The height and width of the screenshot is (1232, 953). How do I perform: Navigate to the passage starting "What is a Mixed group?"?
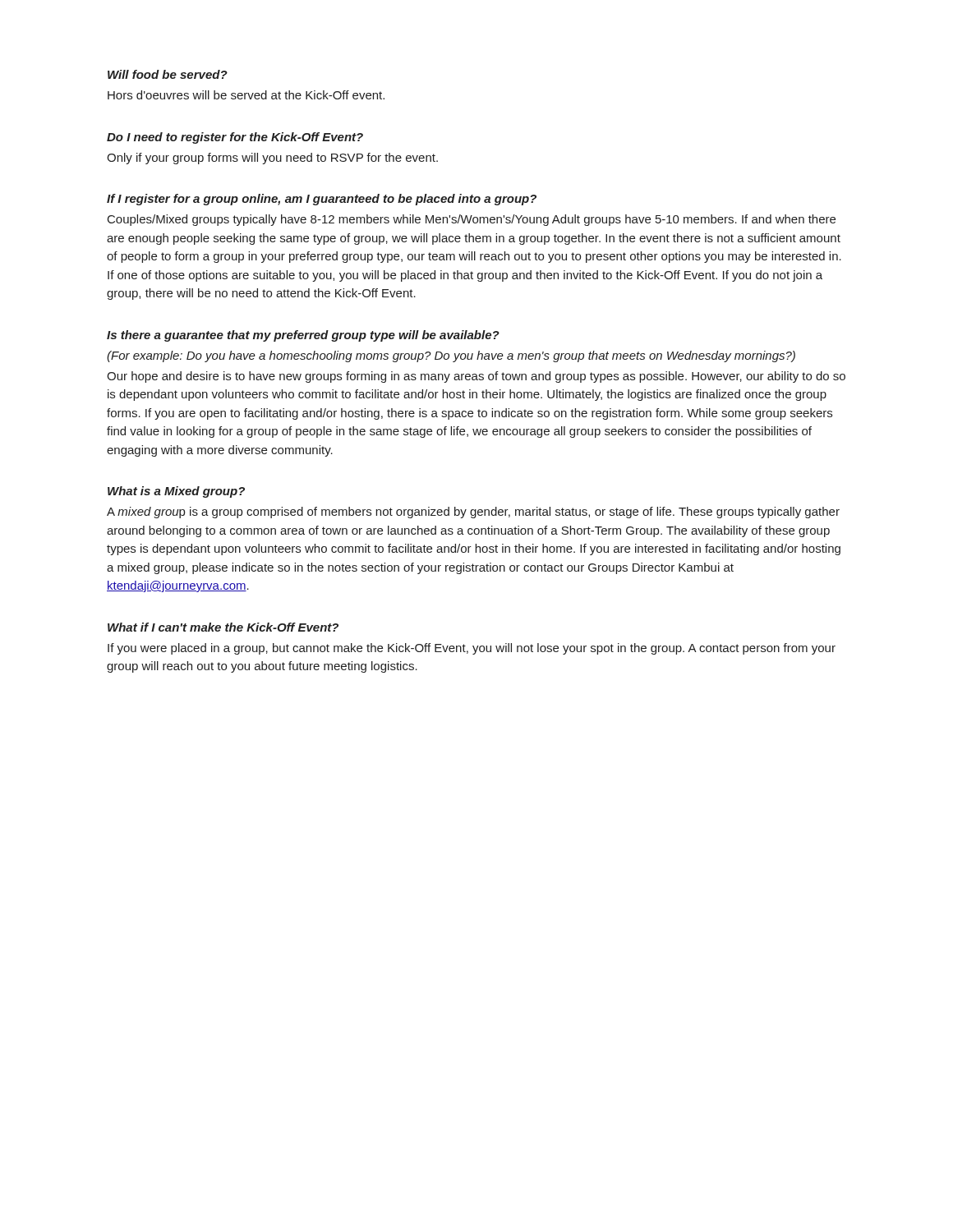pyautogui.click(x=176, y=491)
